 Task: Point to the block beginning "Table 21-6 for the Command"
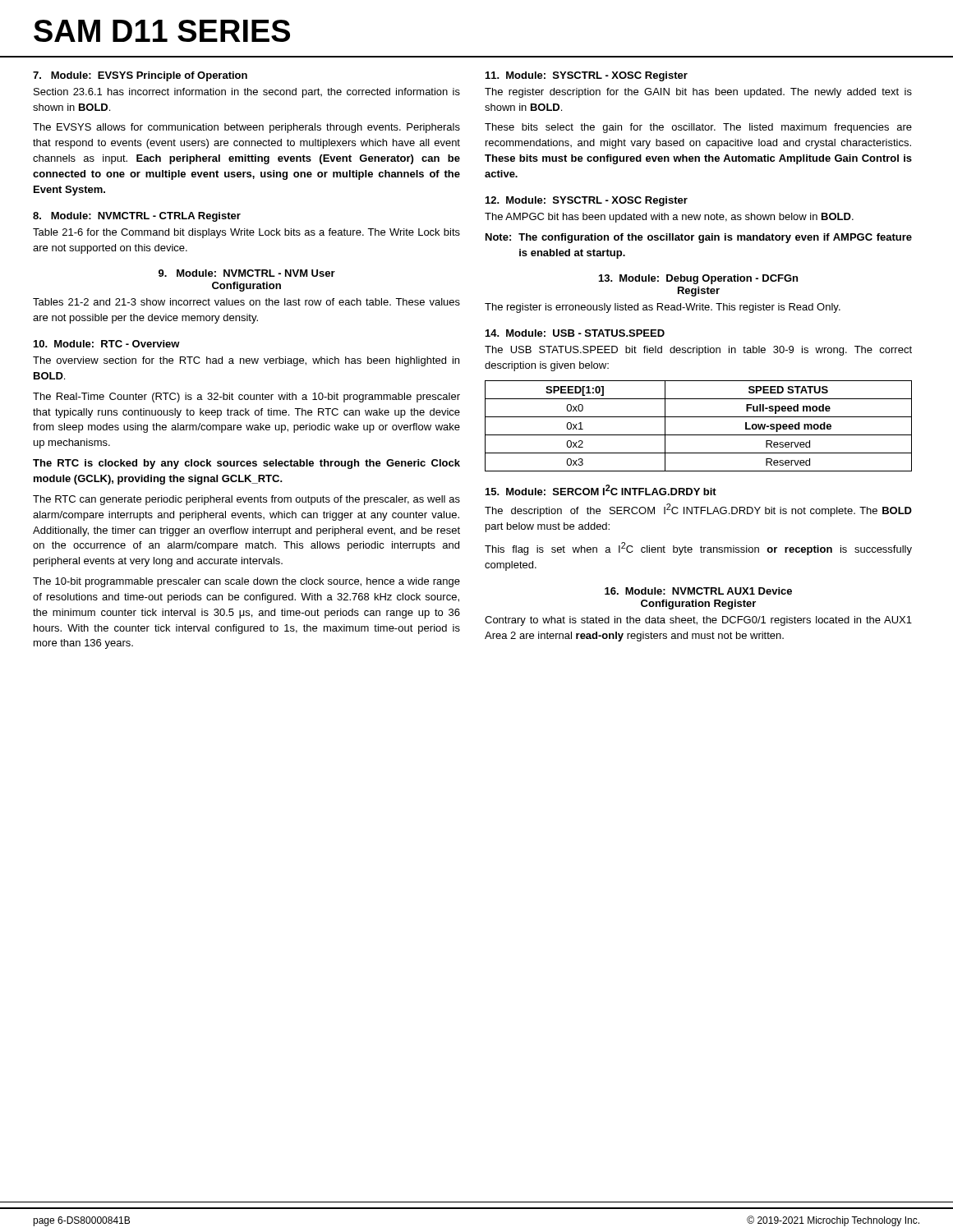click(x=246, y=240)
